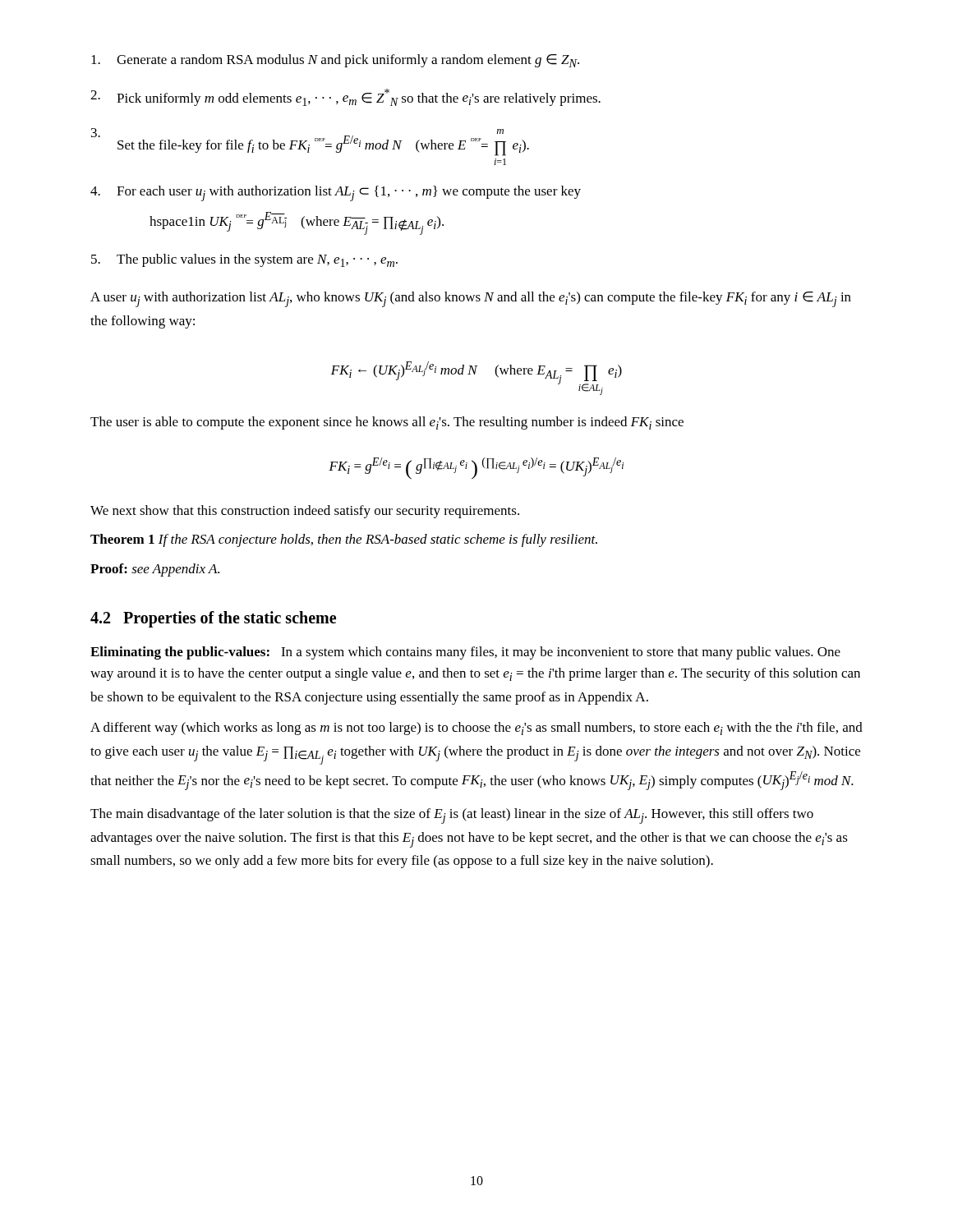This screenshot has width=953, height=1232.
Task: Locate the text starting "Generate a random RSA modulus"
Action: tap(476, 61)
